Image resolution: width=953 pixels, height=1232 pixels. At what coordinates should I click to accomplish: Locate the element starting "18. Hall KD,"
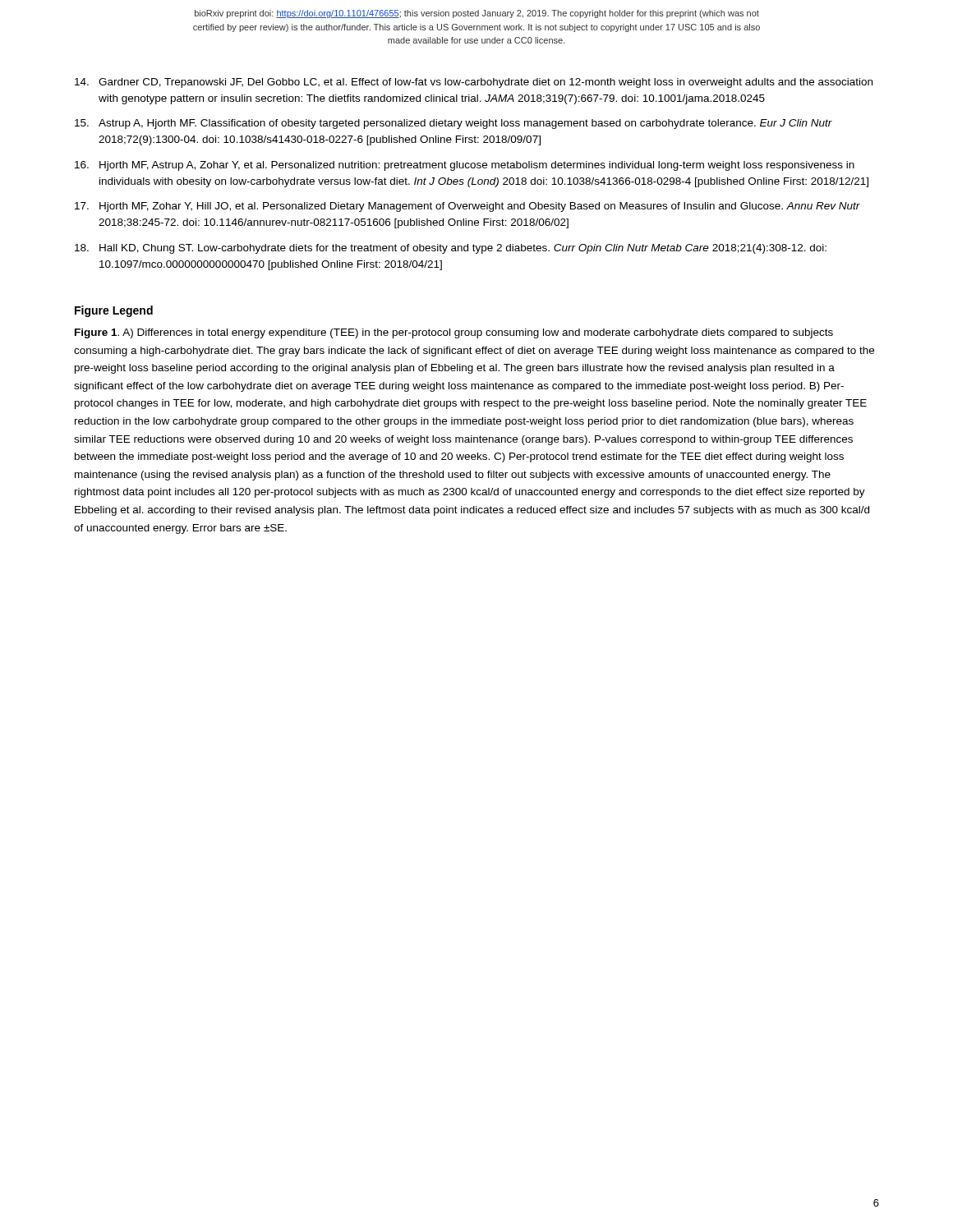click(x=476, y=256)
